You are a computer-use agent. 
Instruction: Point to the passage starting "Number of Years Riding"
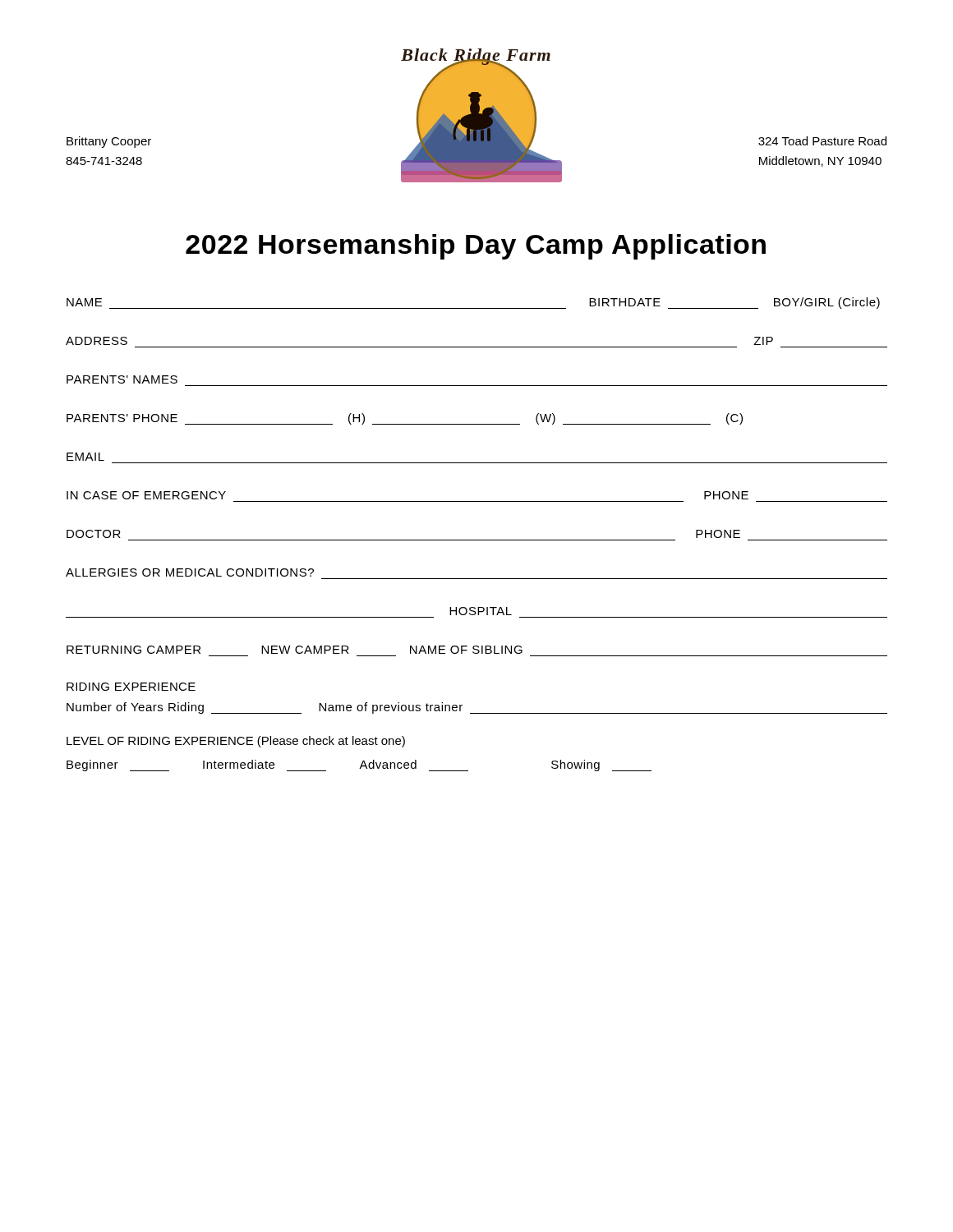[476, 706]
